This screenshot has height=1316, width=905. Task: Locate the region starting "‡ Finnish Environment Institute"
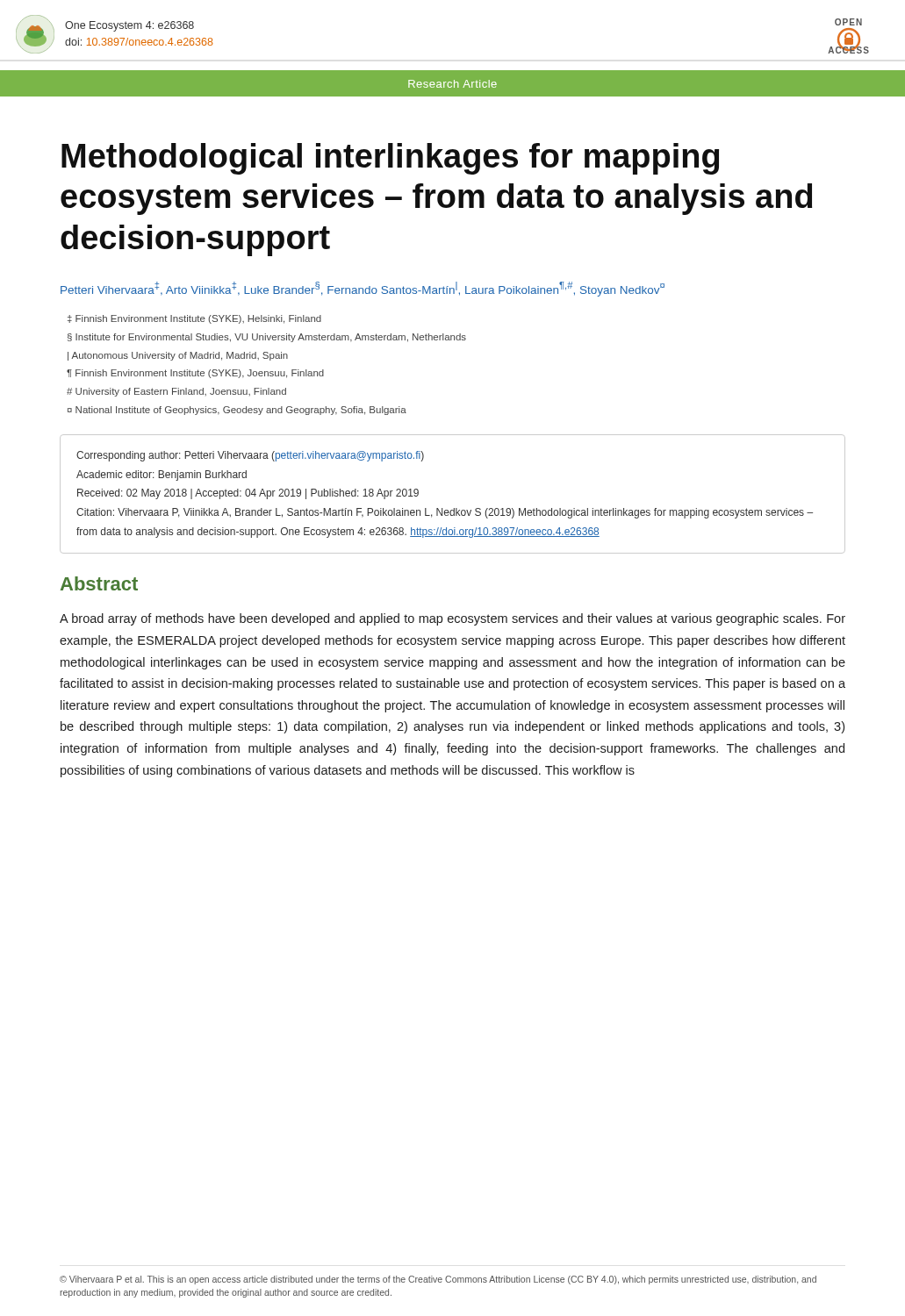[194, 319]
